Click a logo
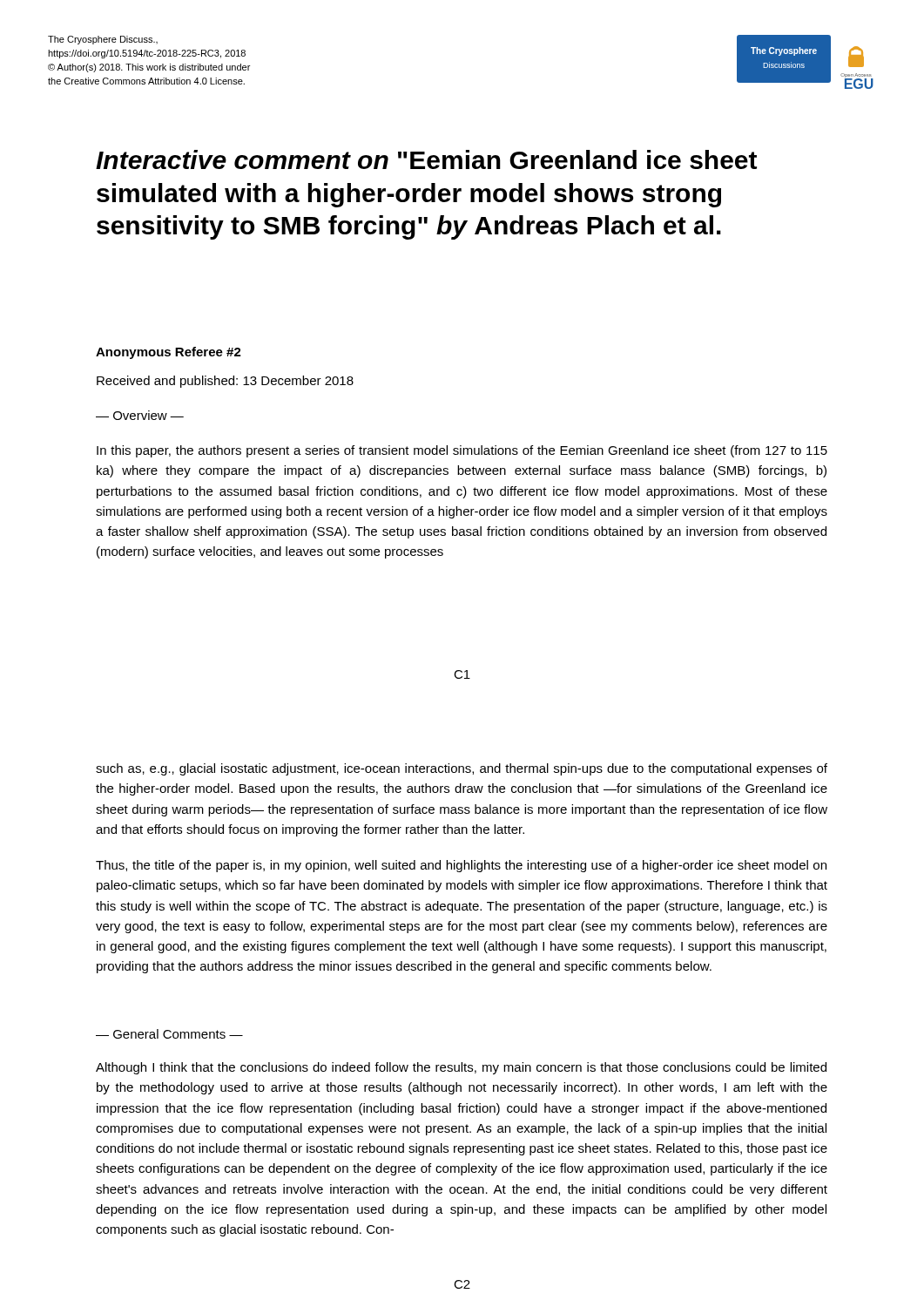Screen dimensions: 1307x924 (x=806, y=59)
